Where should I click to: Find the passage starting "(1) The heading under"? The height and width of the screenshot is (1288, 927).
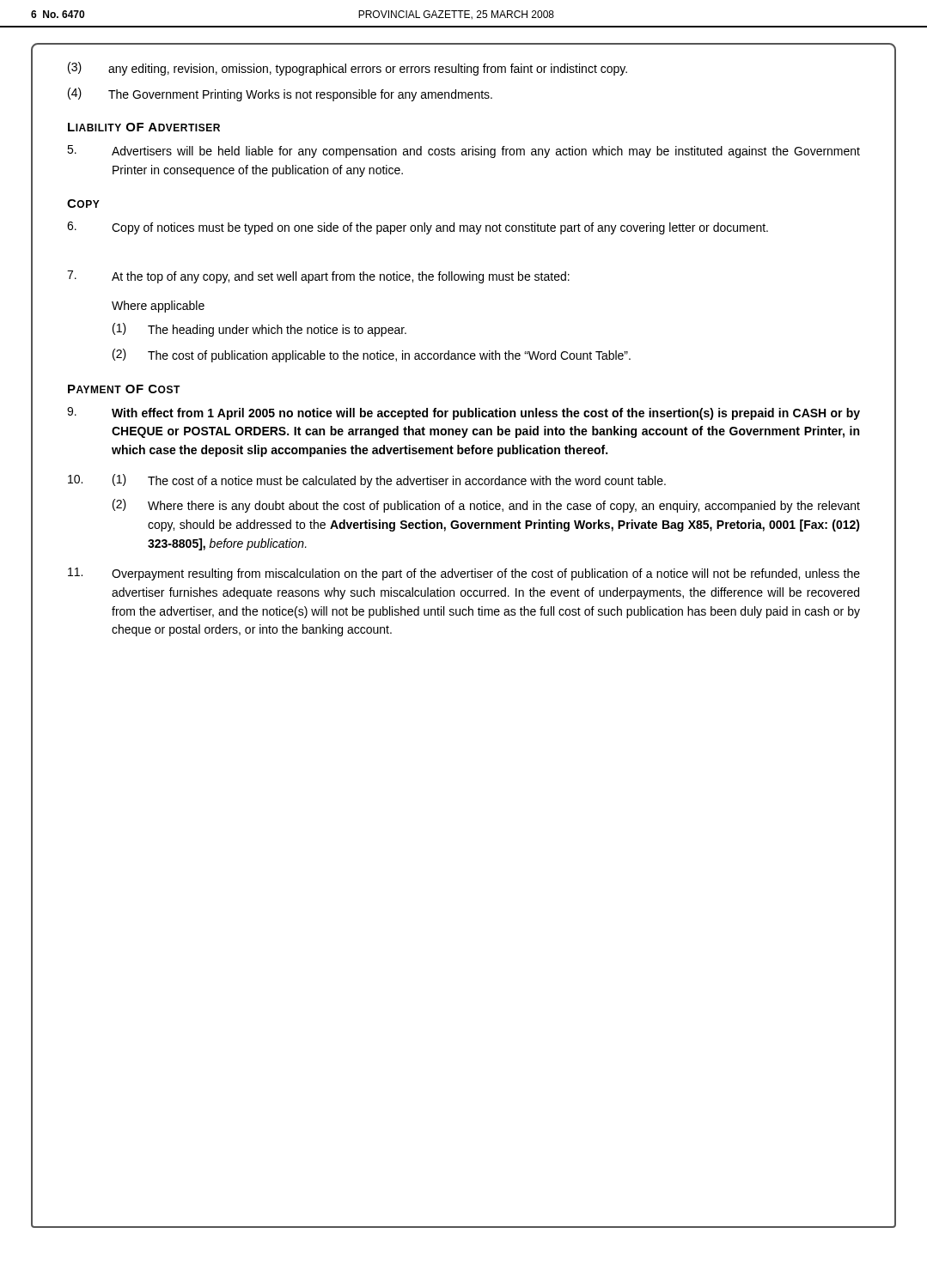[259, 330]
